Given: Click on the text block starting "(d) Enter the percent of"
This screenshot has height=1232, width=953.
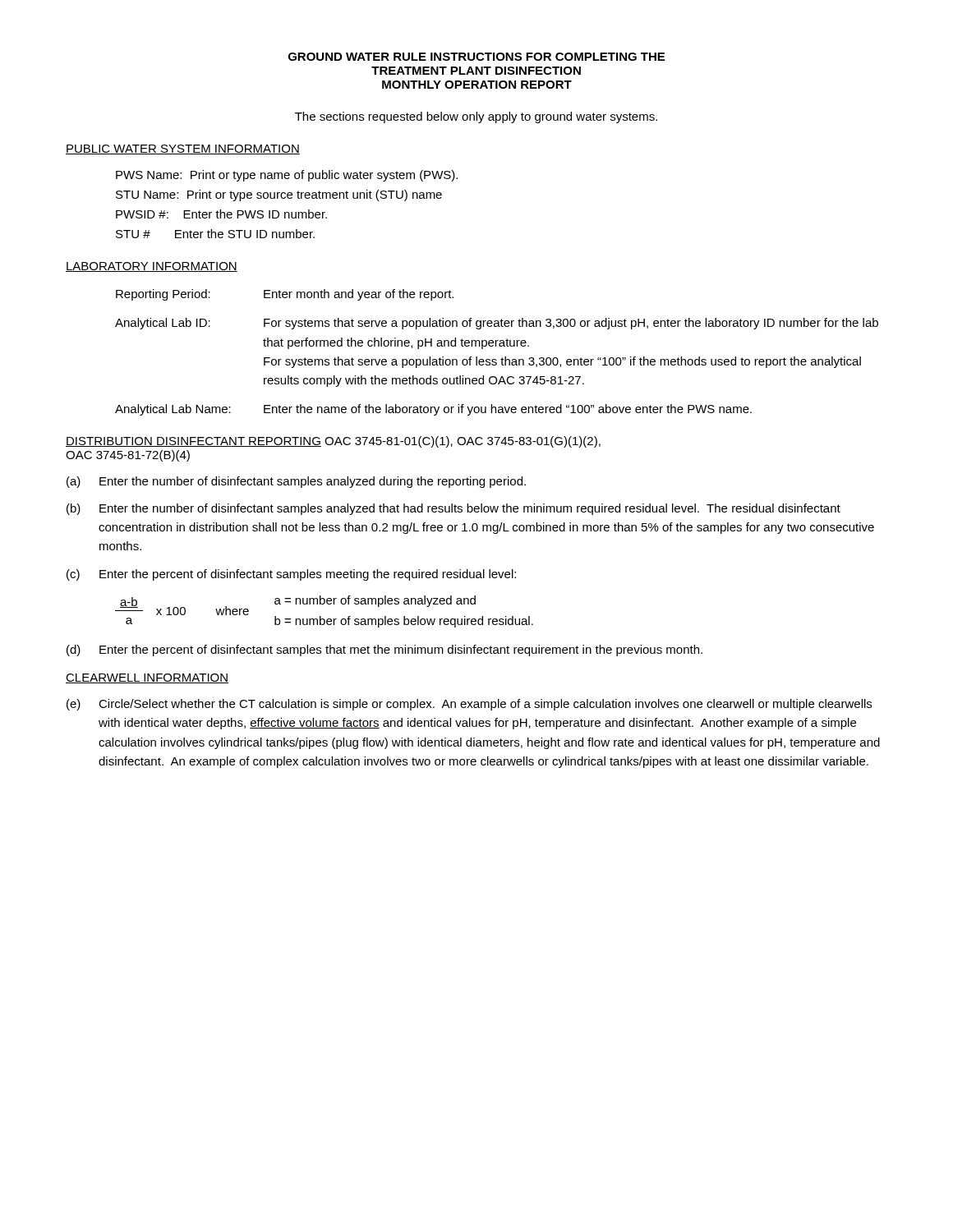Looking at the screenshot, I should [476, 649].
